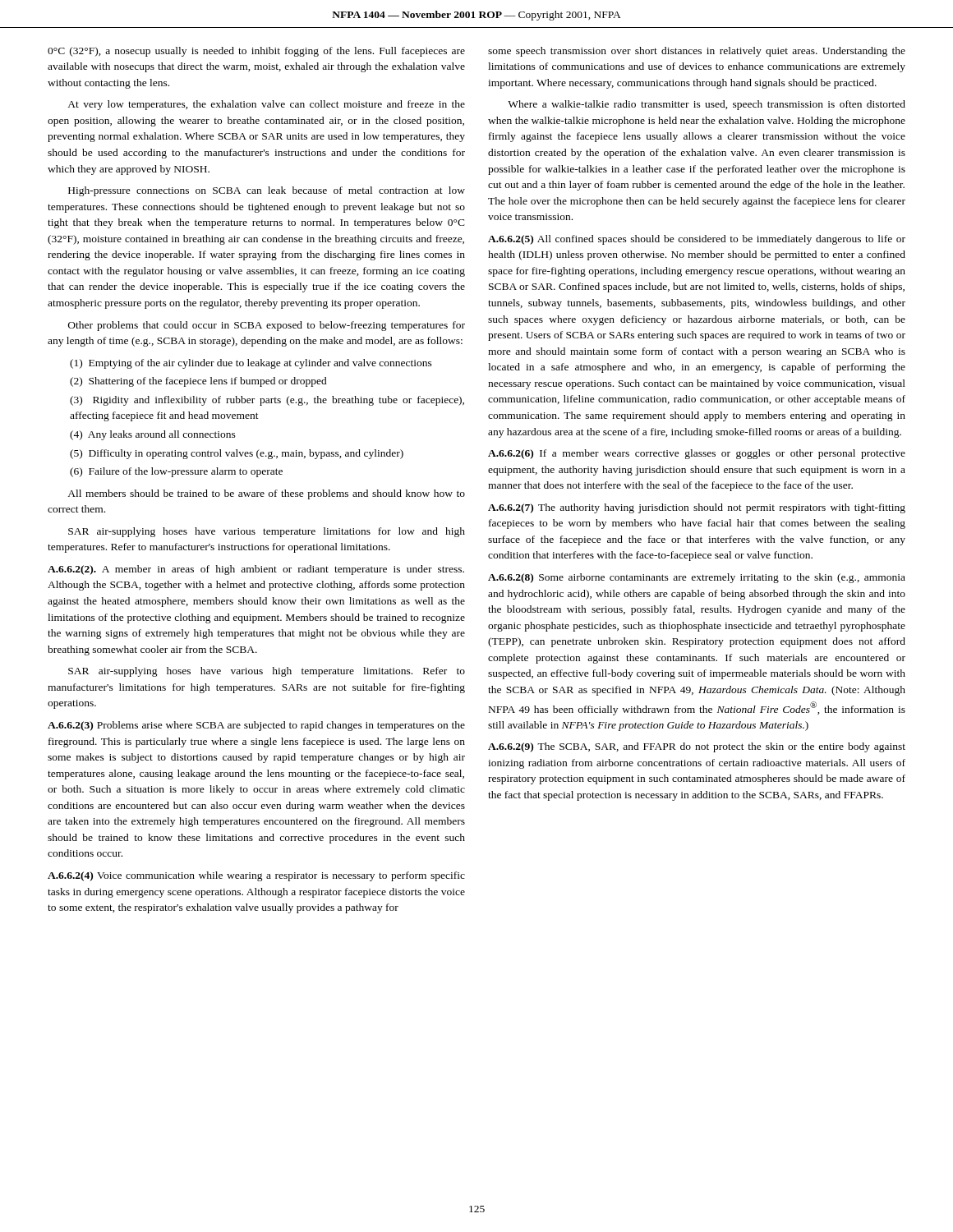Find the text block that reads "A.6.6.2(3) Problems arise where SCBA"
Viewport: 953px width, 1232px height.
pos(256,789)
